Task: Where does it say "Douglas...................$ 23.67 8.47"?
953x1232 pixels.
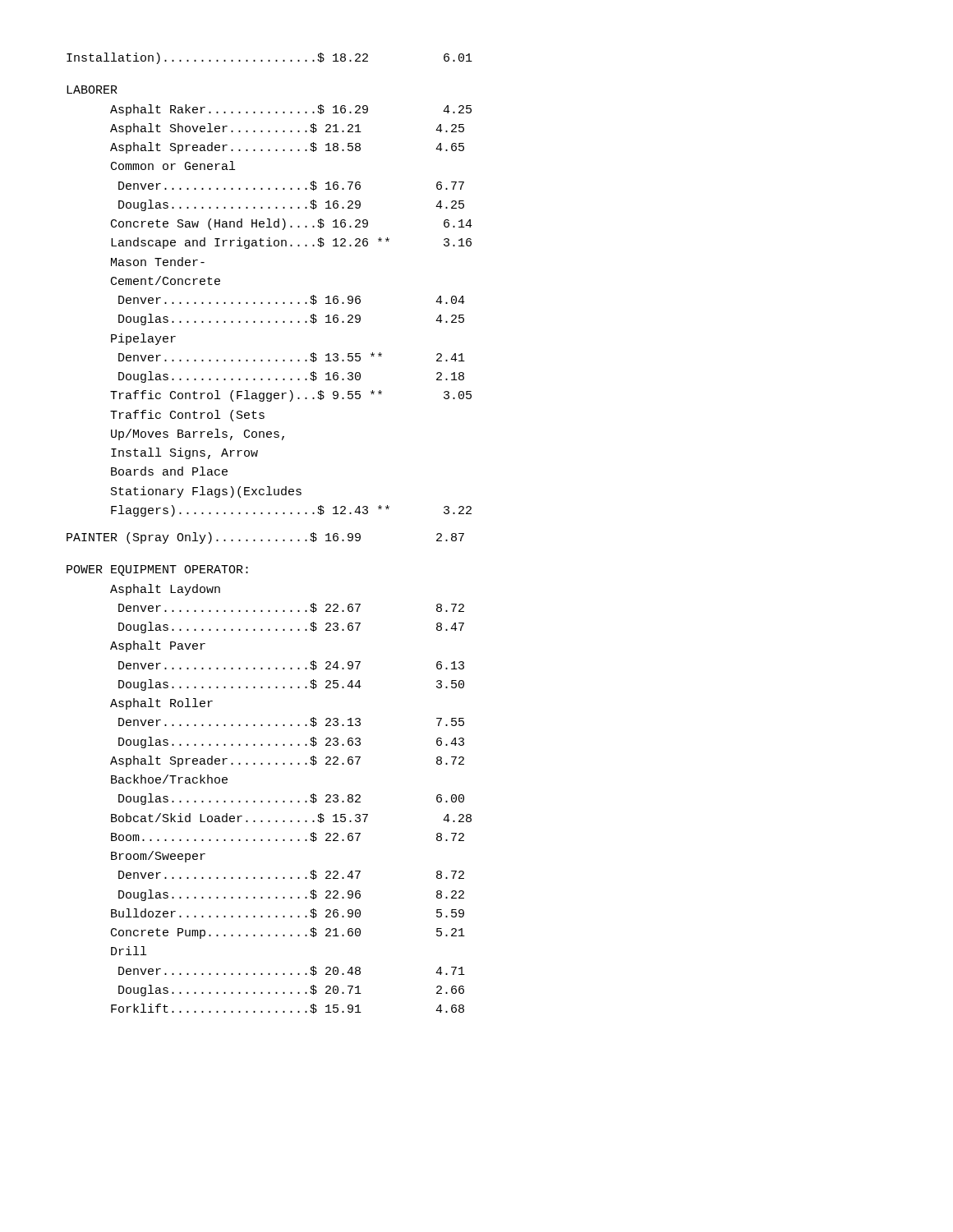Action: pyautogui.click(x=265, y=628)
